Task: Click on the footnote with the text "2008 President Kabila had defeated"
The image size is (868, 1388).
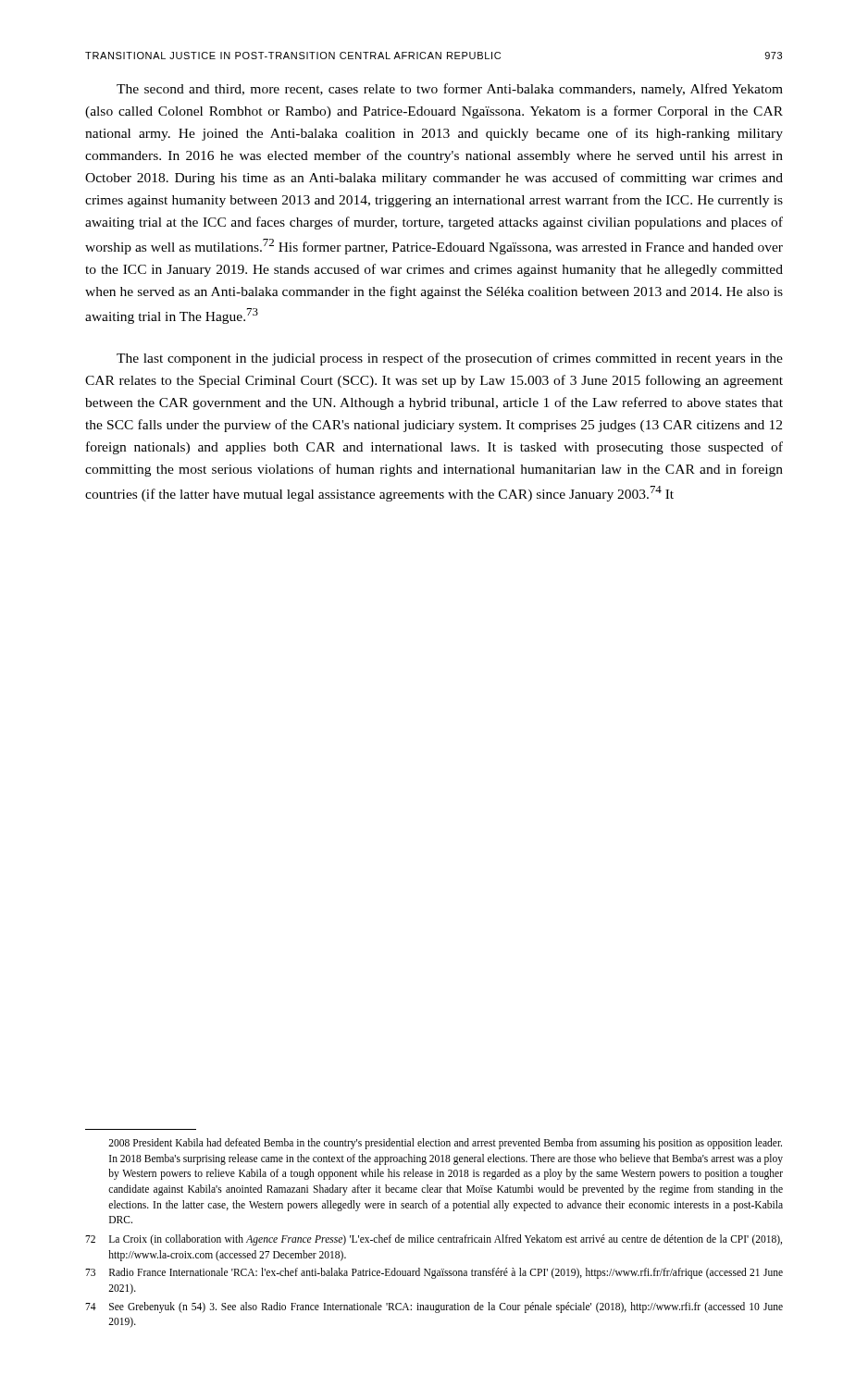Action: tap(446, 1181)
